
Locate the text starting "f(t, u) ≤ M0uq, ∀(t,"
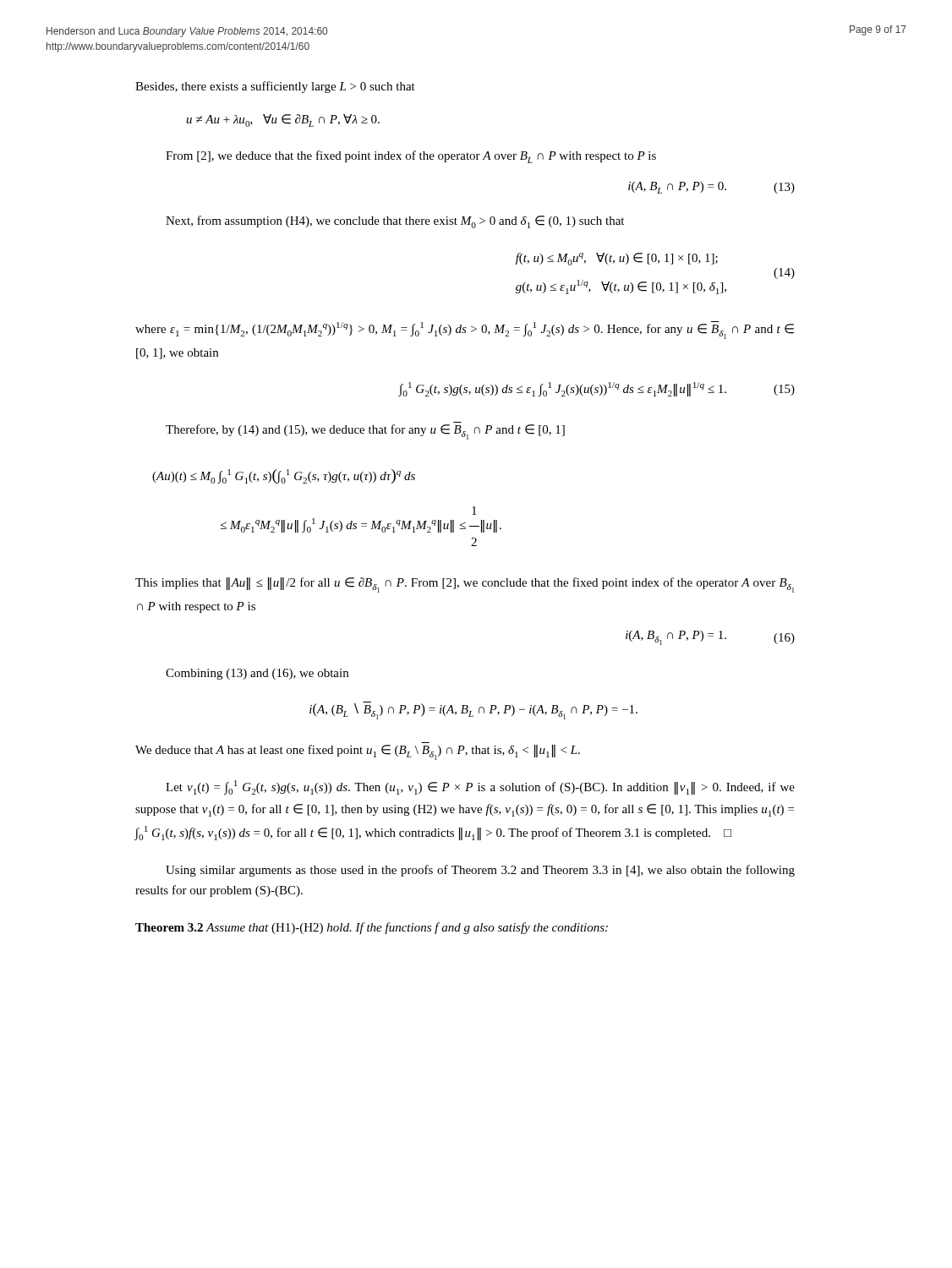tap(655, 273)
